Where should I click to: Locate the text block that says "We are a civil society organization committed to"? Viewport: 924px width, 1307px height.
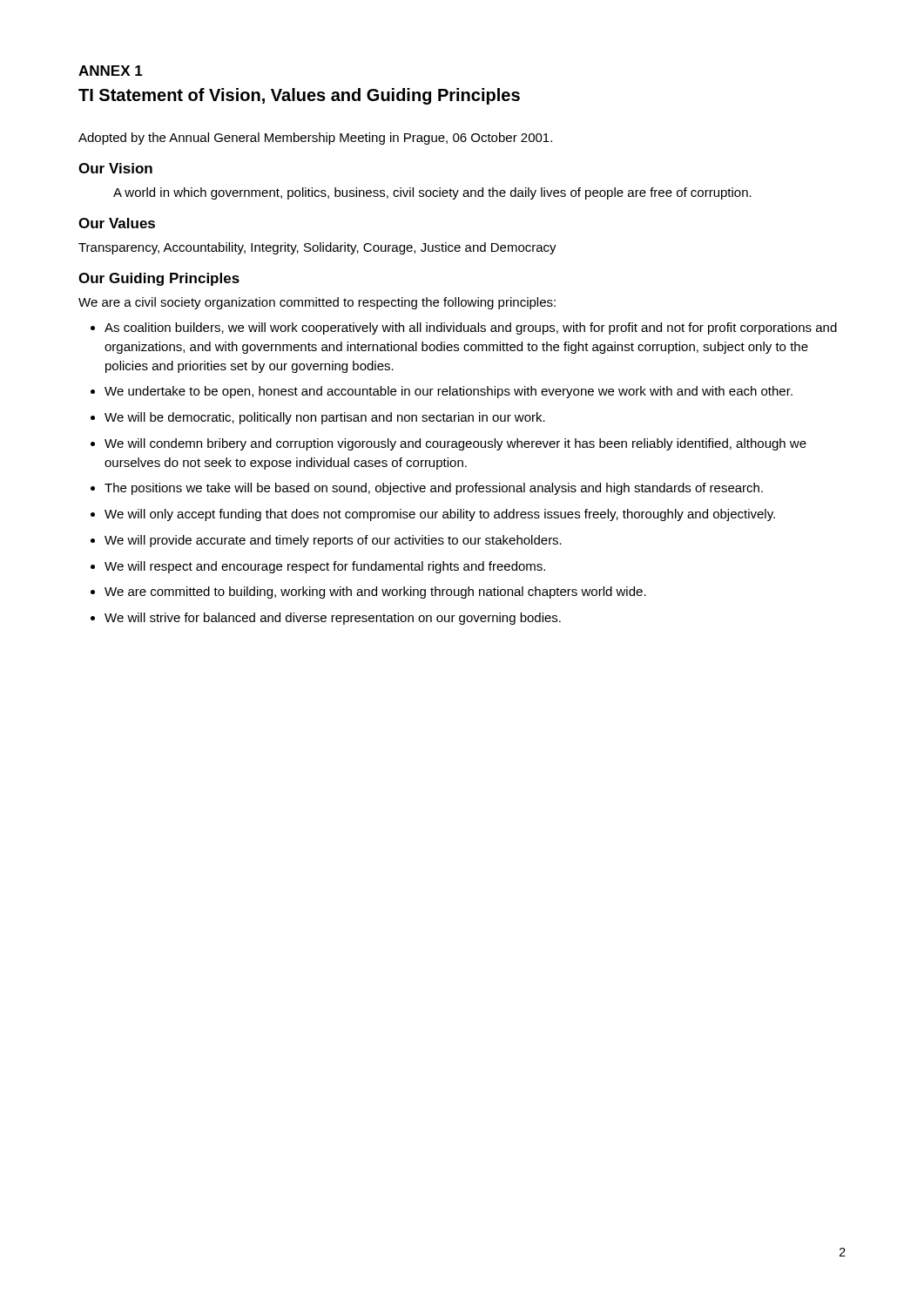317,302
